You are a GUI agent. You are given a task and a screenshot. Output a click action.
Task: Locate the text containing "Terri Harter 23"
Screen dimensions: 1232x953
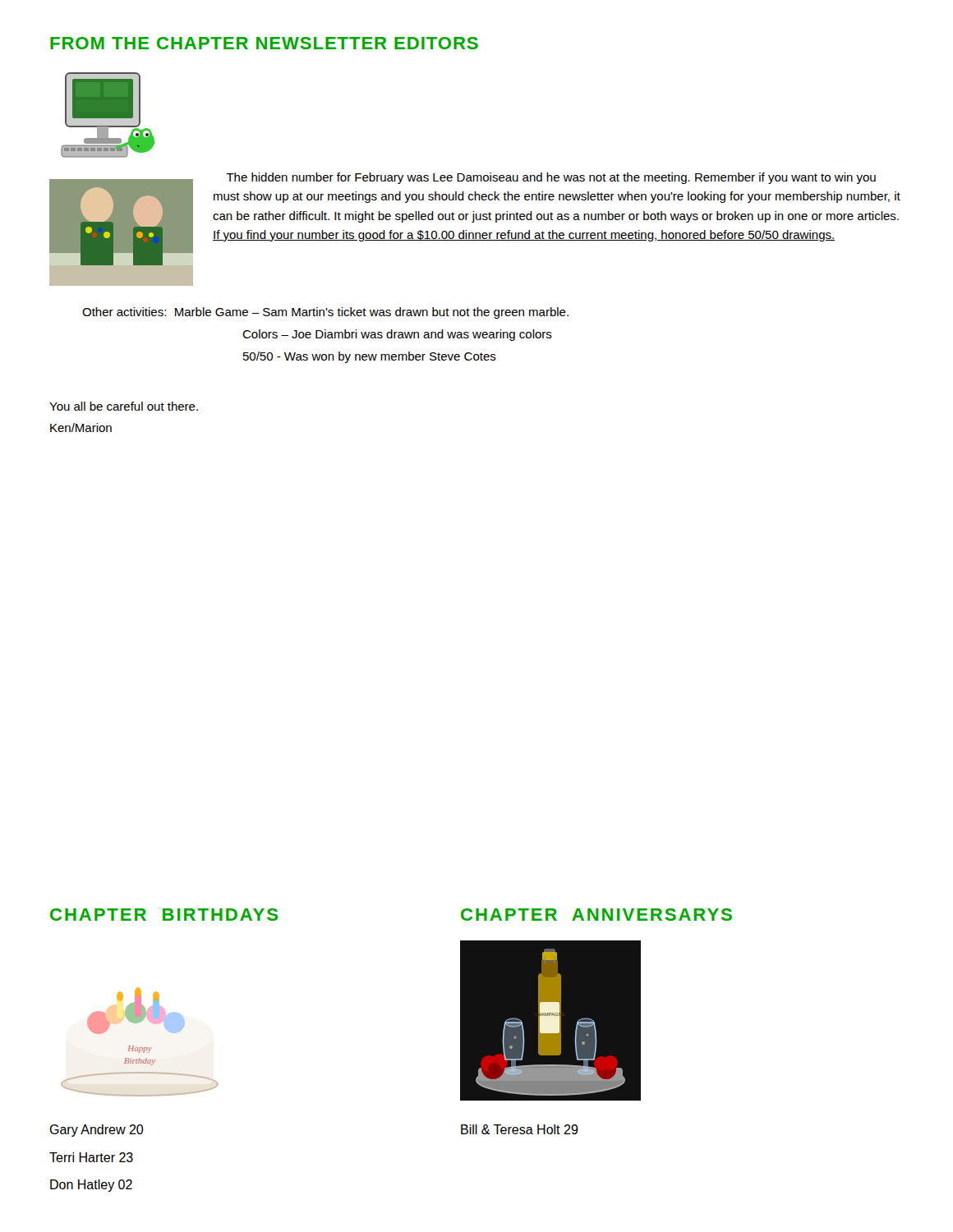click(91, 1158)
